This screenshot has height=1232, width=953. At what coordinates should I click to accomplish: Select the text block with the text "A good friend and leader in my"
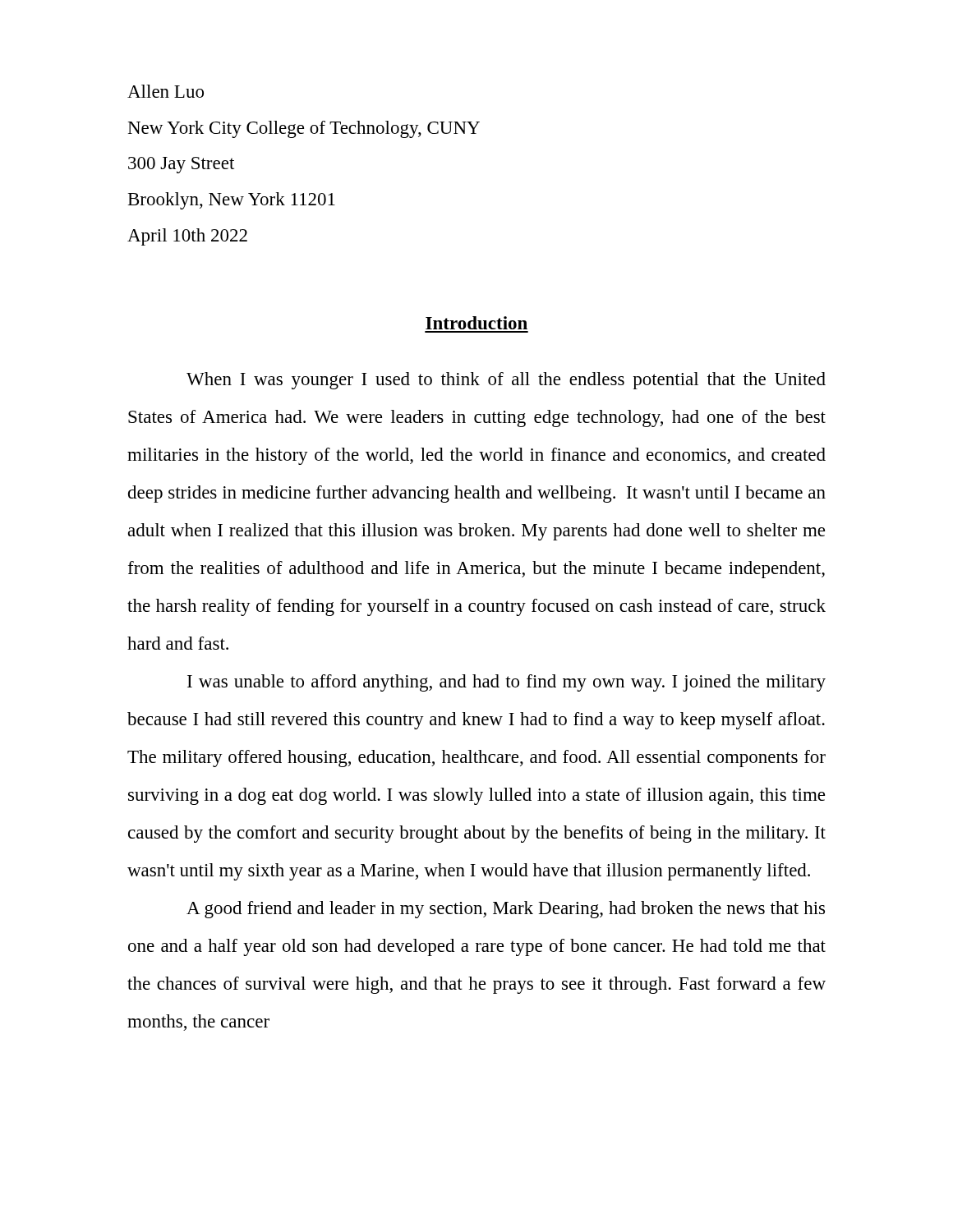tap(506, 910)
